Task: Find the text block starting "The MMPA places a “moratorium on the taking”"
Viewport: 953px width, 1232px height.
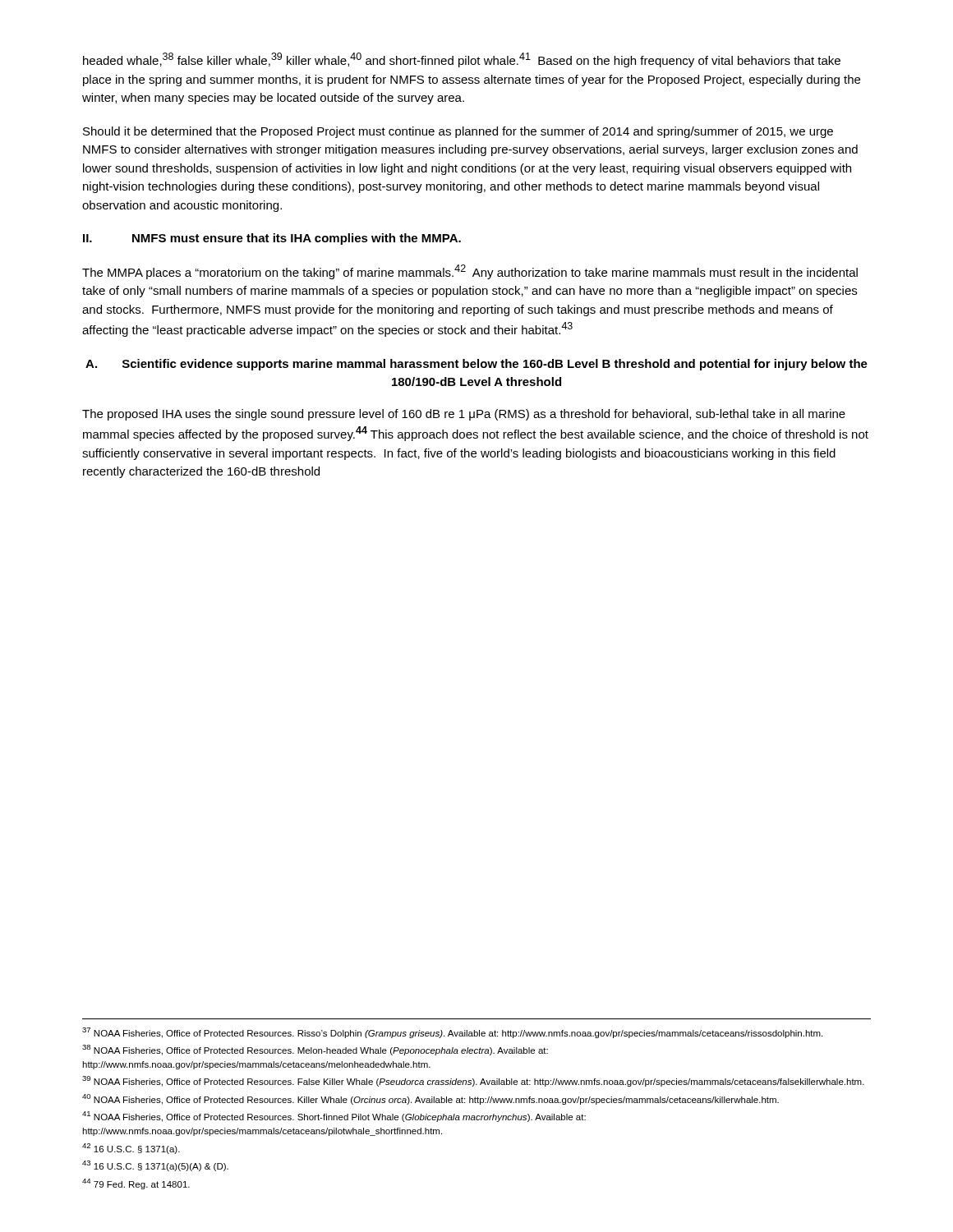Action: [x=470, y=300]
